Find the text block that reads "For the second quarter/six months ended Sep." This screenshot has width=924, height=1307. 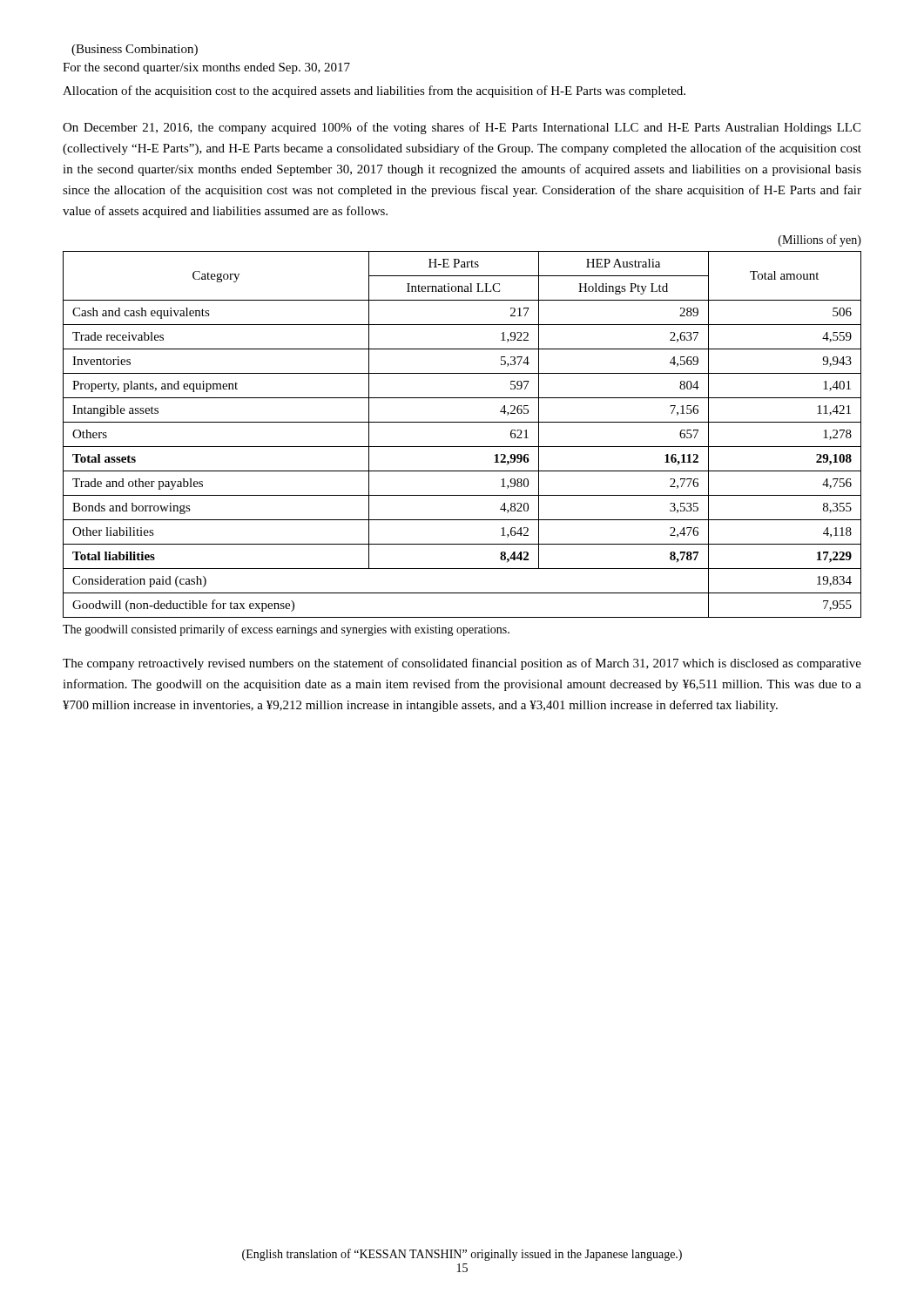tap(206, 67)
